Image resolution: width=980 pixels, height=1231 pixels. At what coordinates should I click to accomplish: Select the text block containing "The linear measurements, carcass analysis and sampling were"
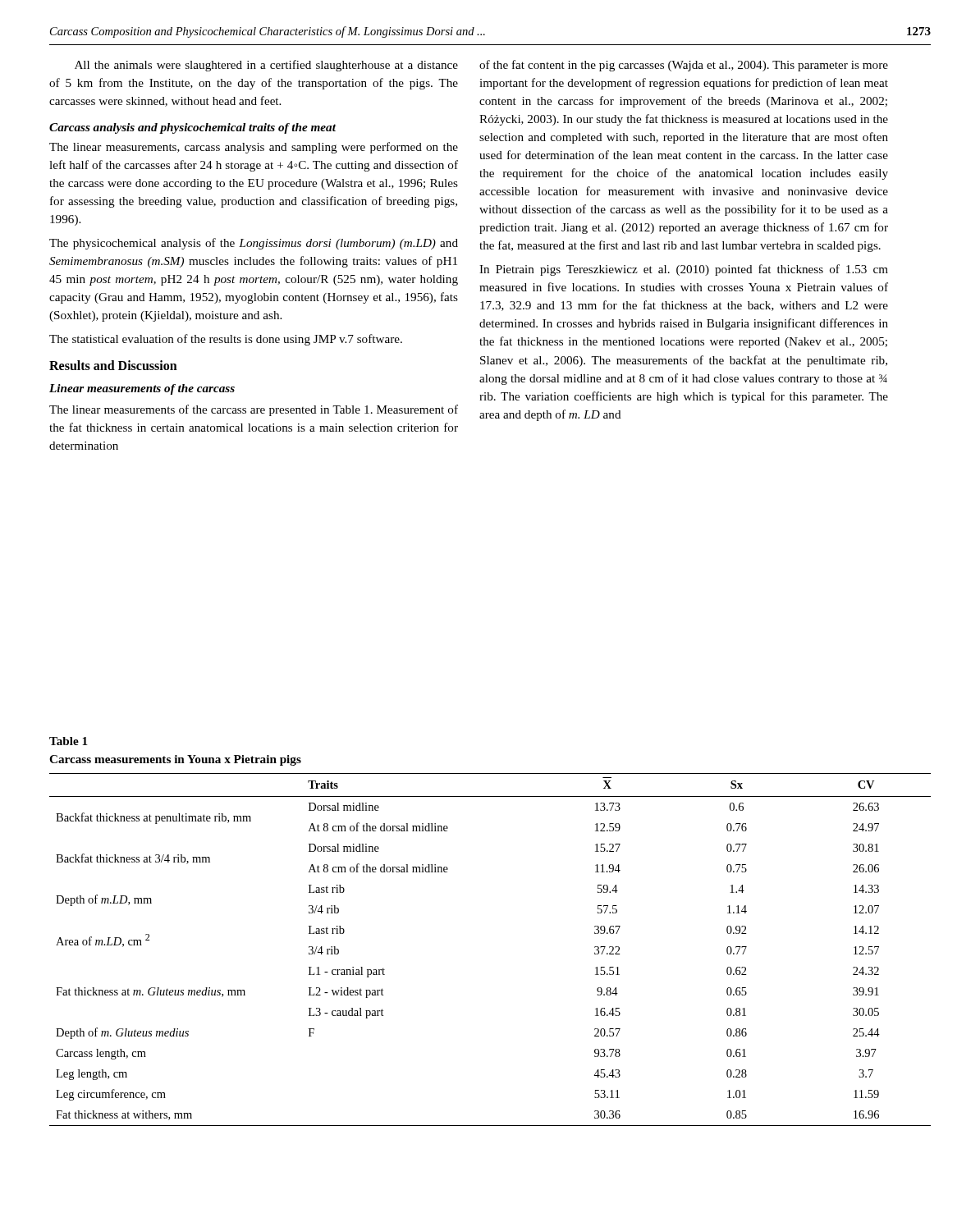pyautogui.click(x=254, y=243)
